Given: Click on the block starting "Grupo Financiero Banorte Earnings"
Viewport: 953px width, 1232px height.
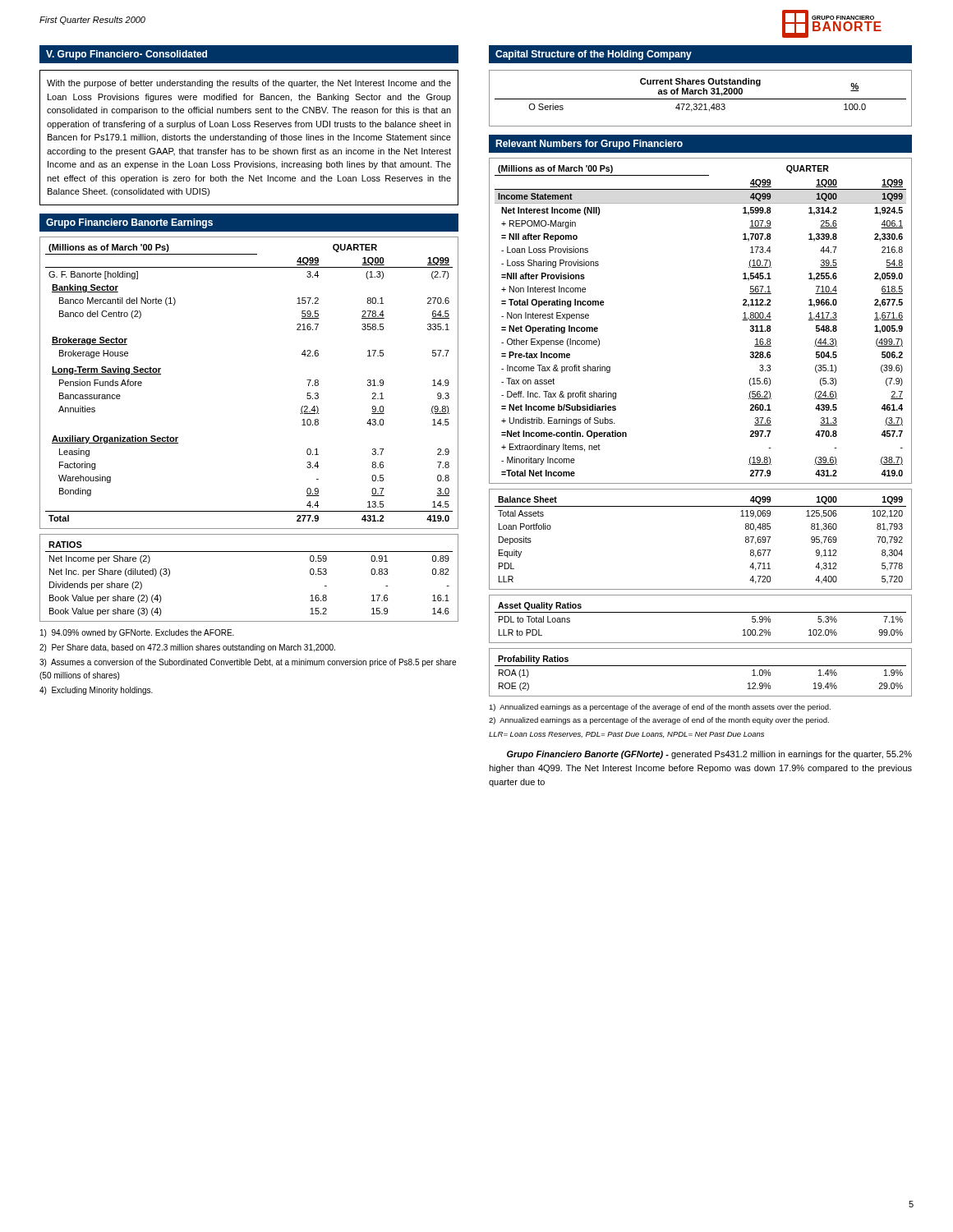Looking at the screenshot, I should pos(130,222).
